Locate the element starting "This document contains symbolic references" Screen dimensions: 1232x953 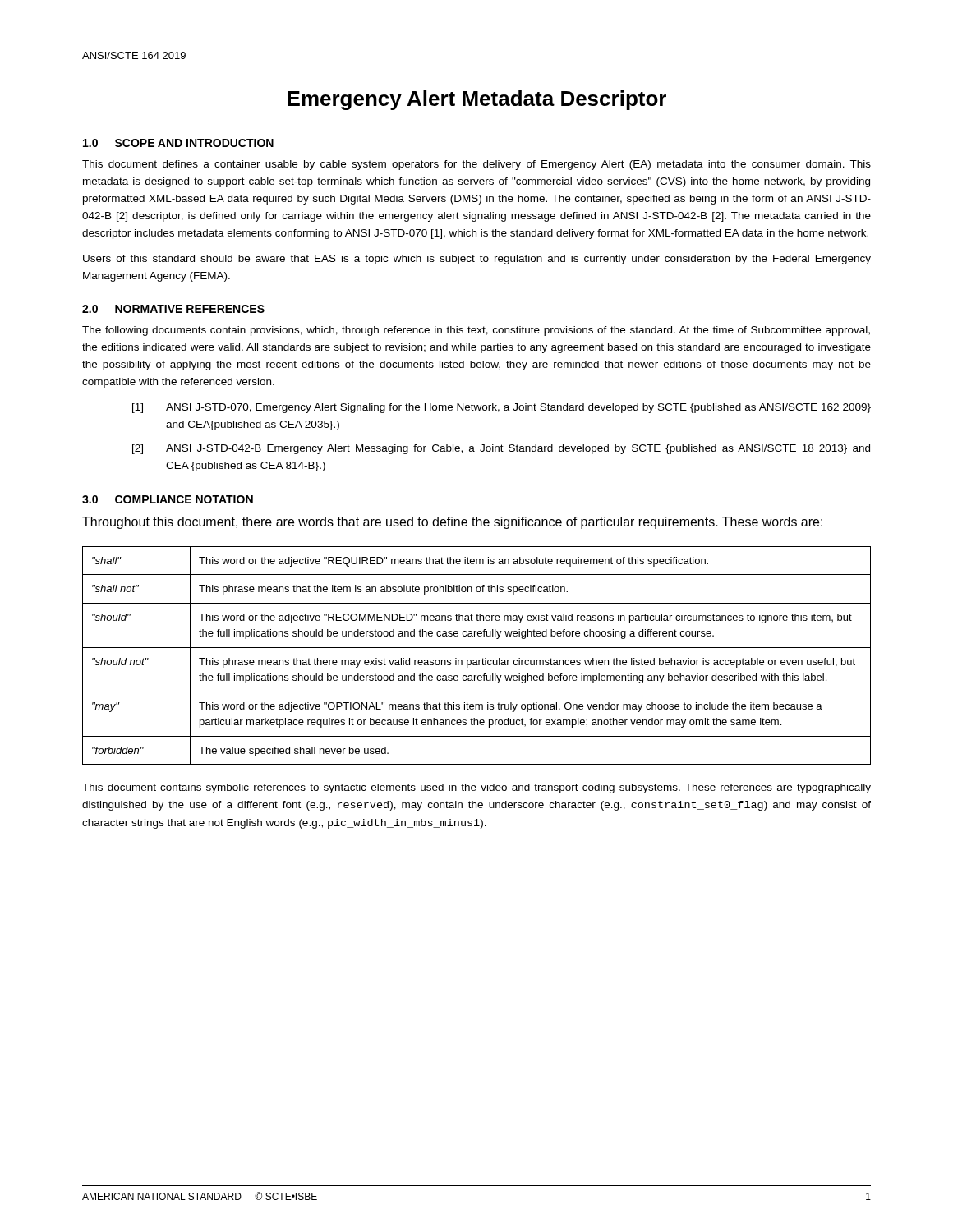tap(476, 805)
